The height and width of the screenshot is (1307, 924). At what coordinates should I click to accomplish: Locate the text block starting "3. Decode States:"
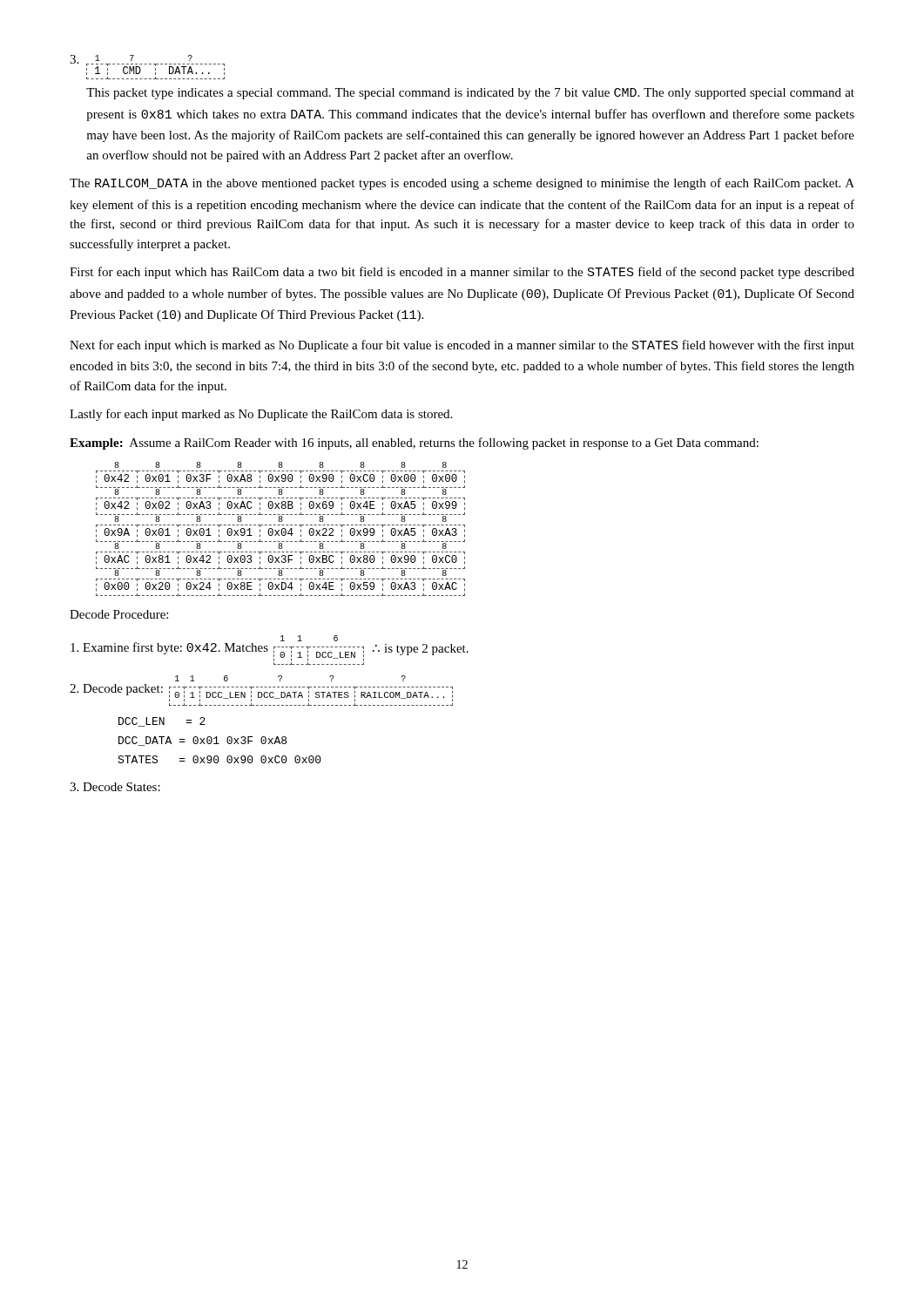115,787
